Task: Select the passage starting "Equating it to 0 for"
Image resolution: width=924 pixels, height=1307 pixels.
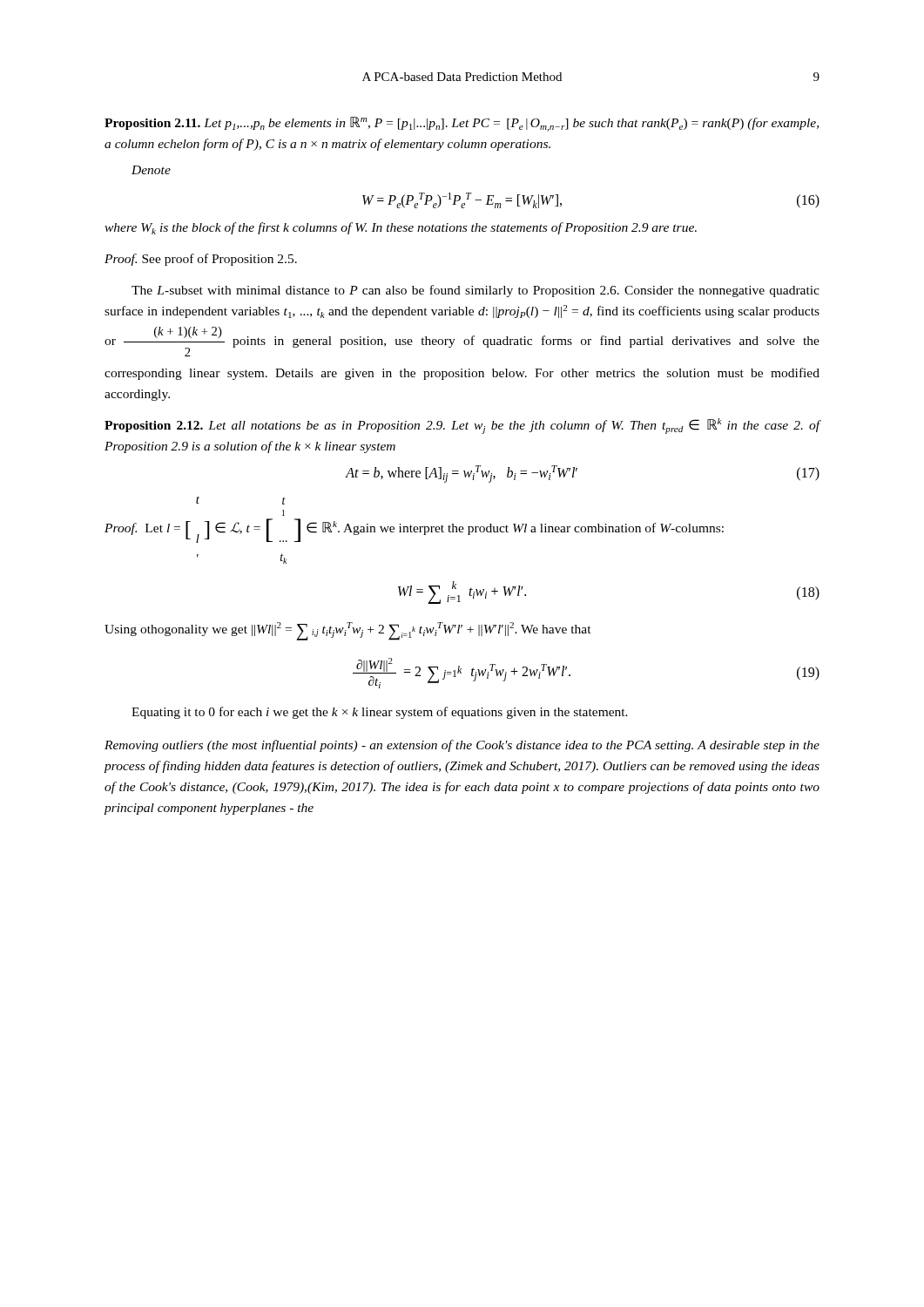Action: (380, 711)
